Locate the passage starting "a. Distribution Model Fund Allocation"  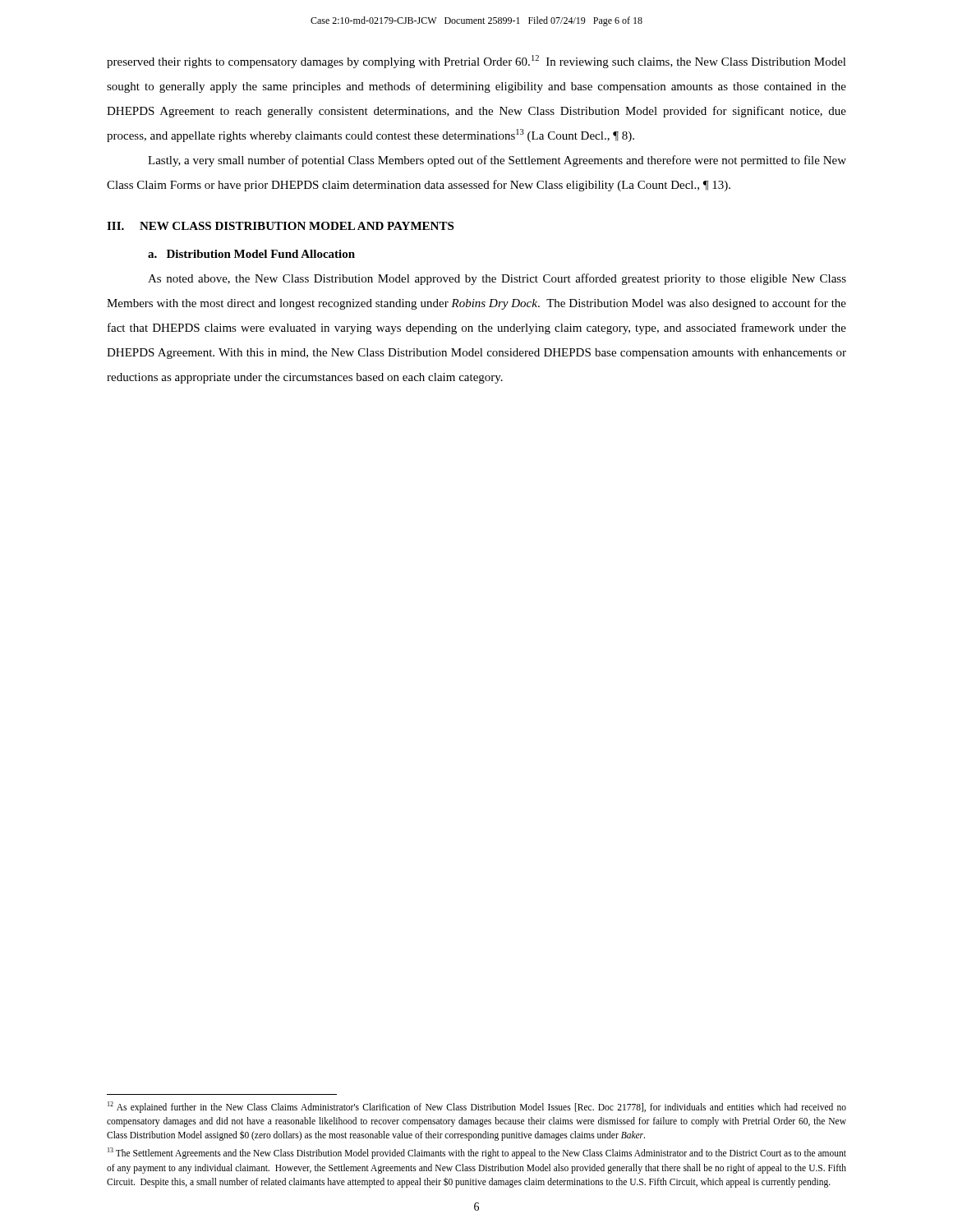pos(251,254)
